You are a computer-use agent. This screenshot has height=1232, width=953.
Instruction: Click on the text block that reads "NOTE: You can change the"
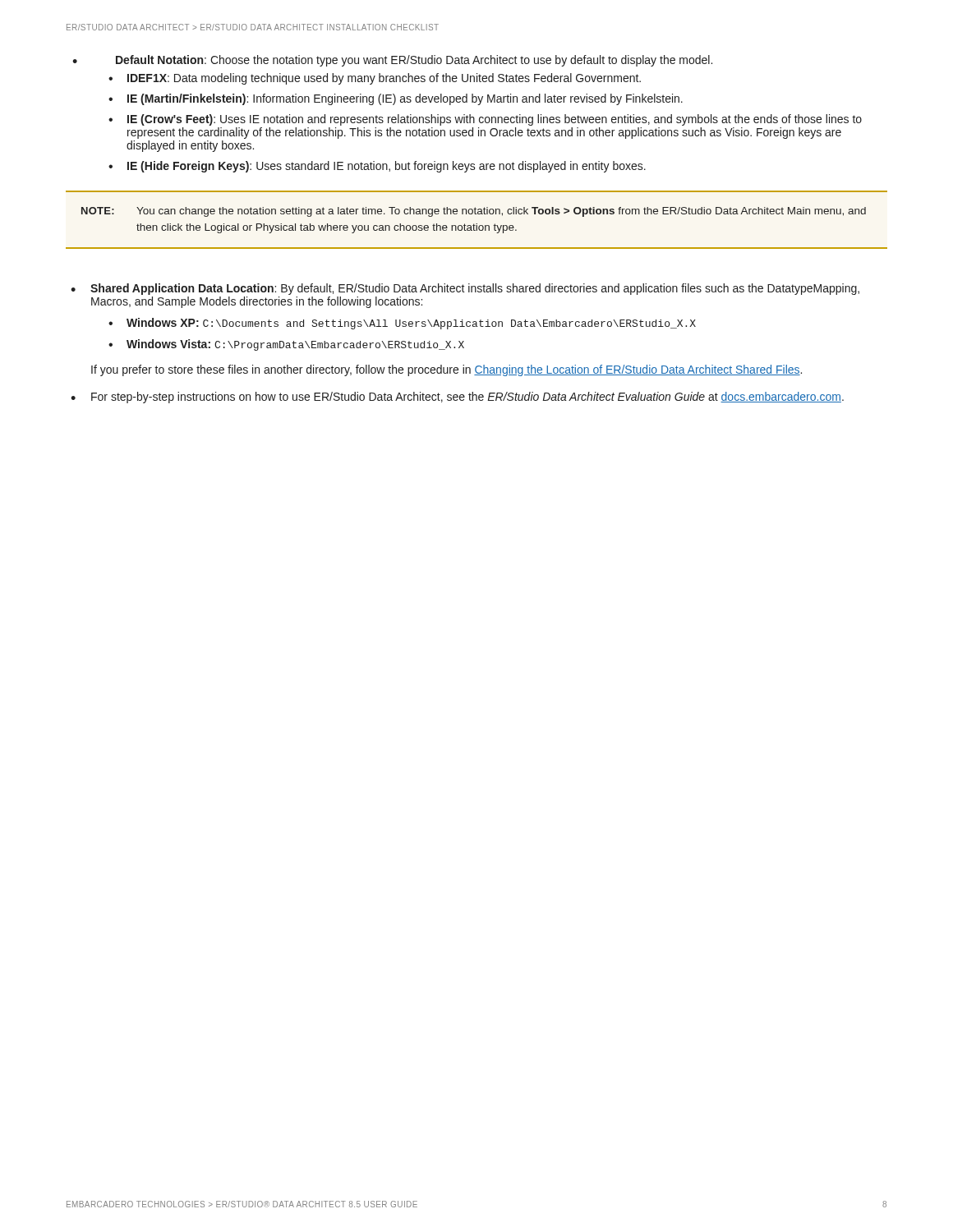pos(476,220)
